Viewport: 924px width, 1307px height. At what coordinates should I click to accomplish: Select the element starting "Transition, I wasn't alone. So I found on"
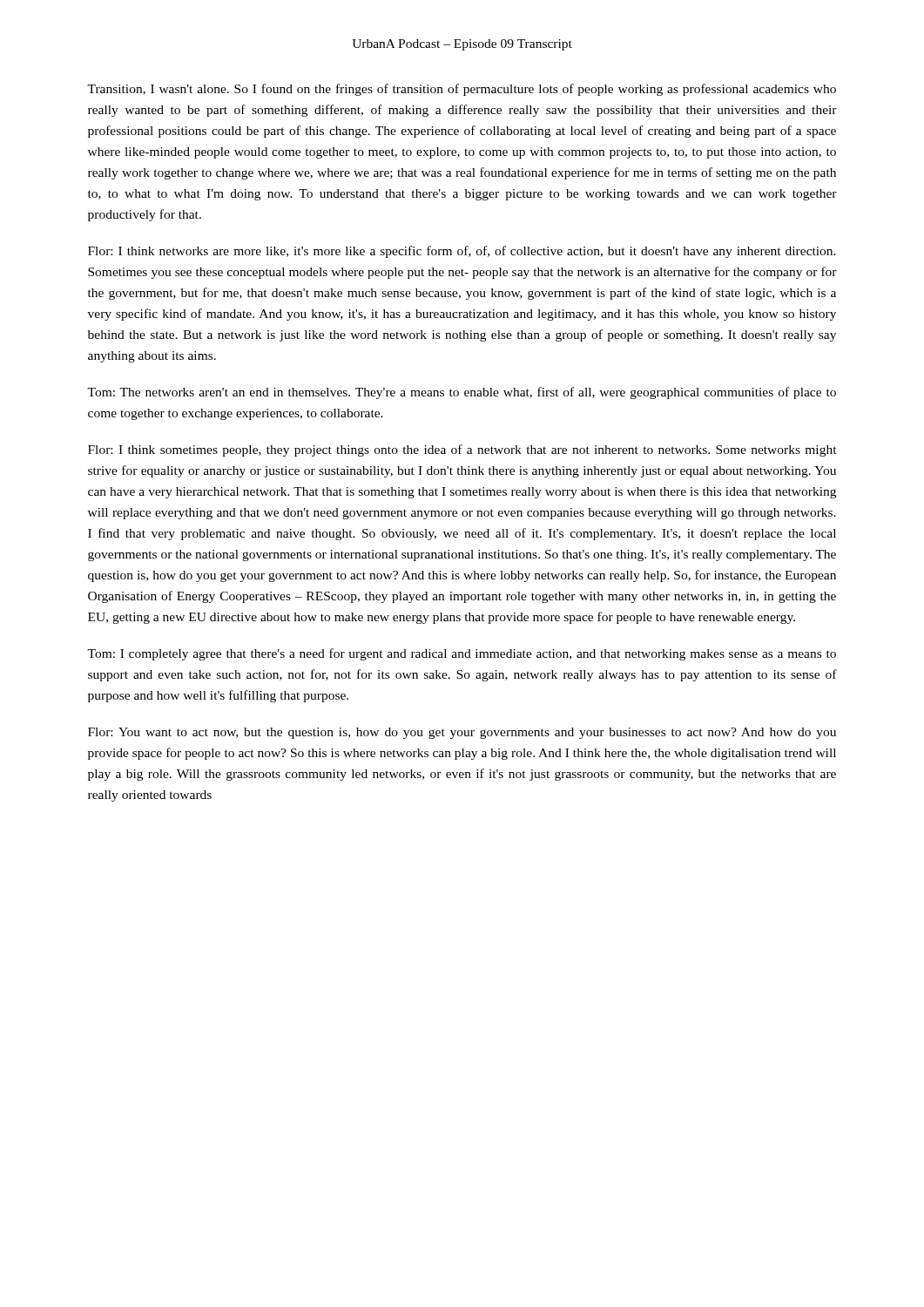pos(462,151)
